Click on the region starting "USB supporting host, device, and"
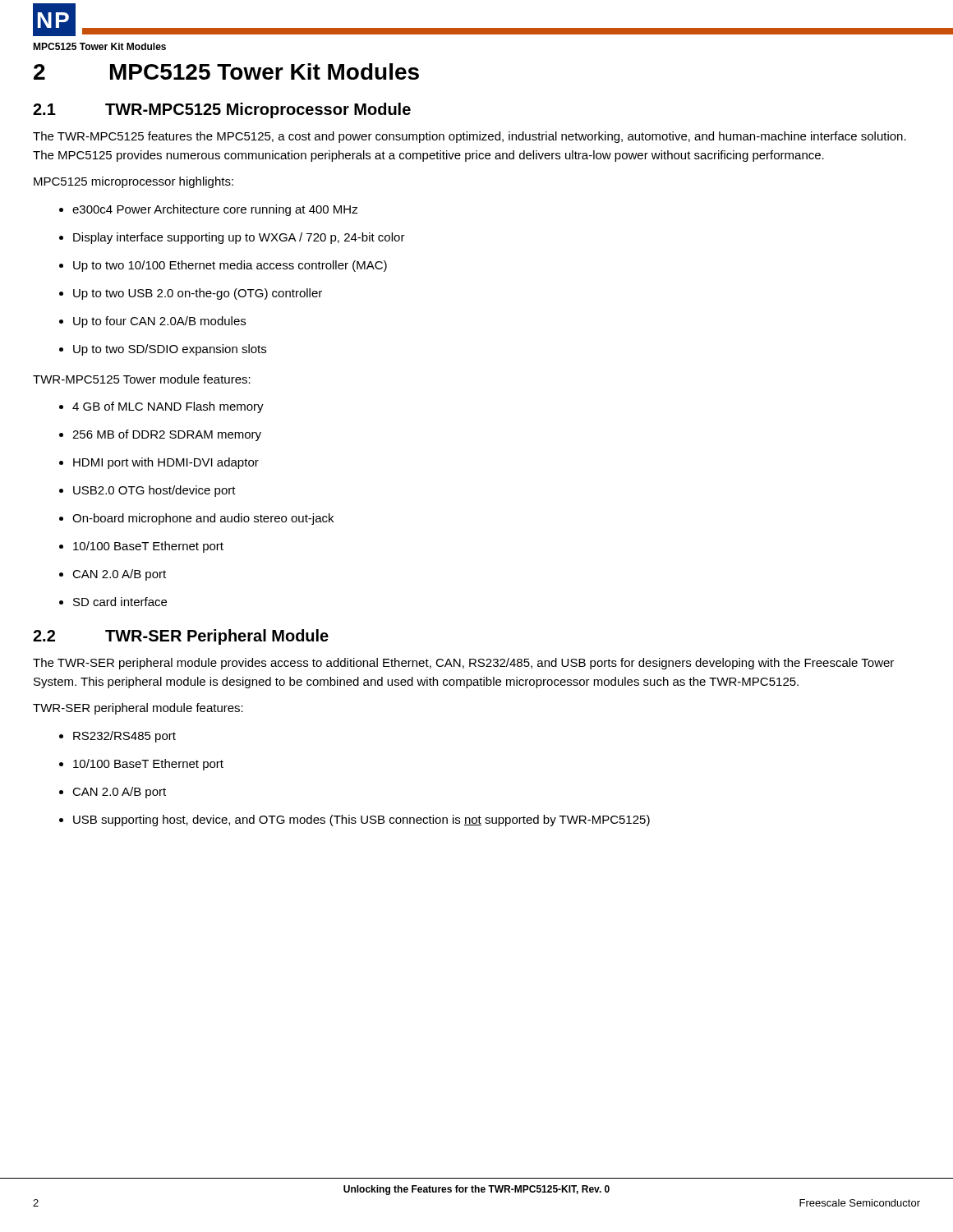 coord(476,819)
